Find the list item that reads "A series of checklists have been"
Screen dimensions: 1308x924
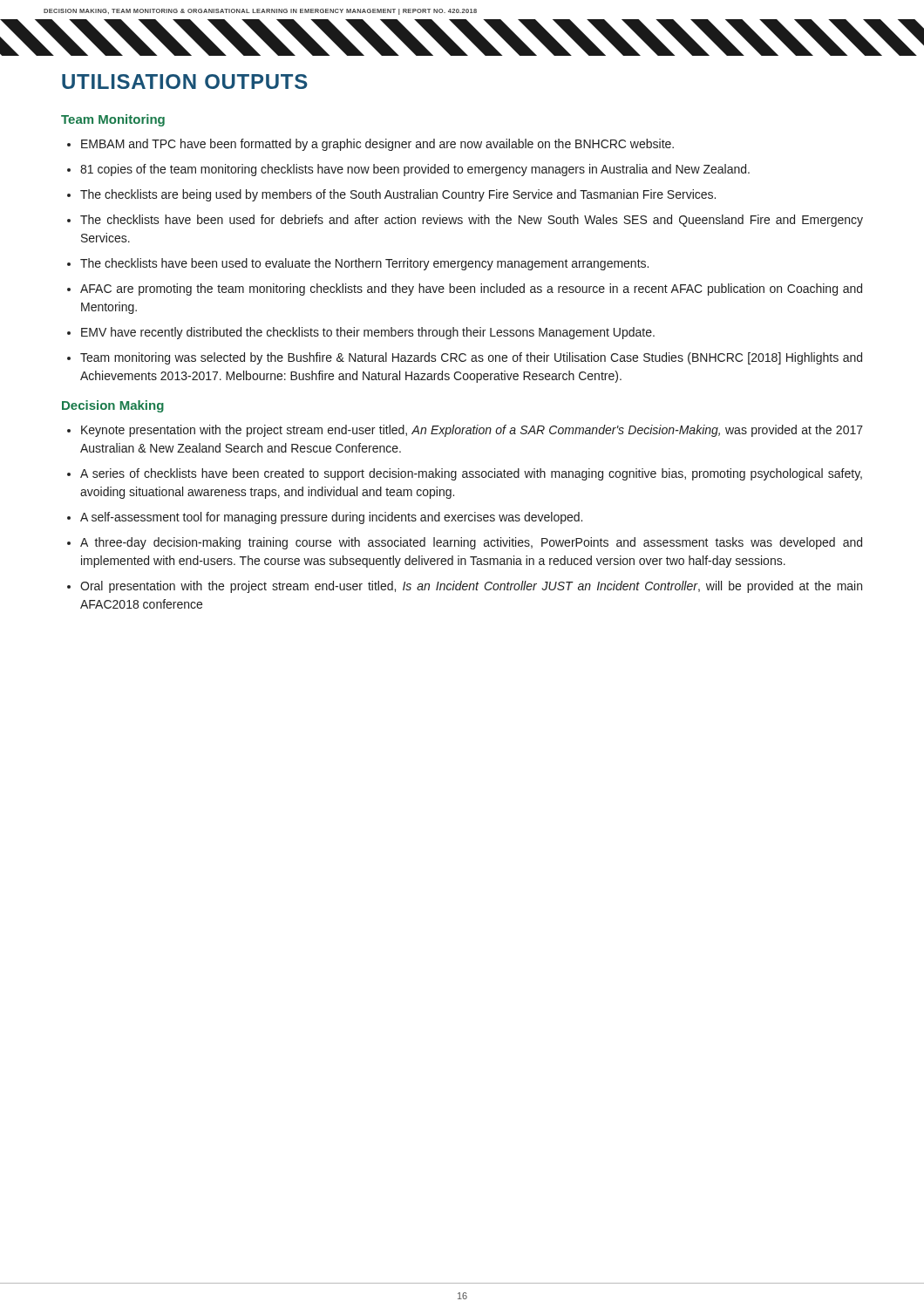472,483
